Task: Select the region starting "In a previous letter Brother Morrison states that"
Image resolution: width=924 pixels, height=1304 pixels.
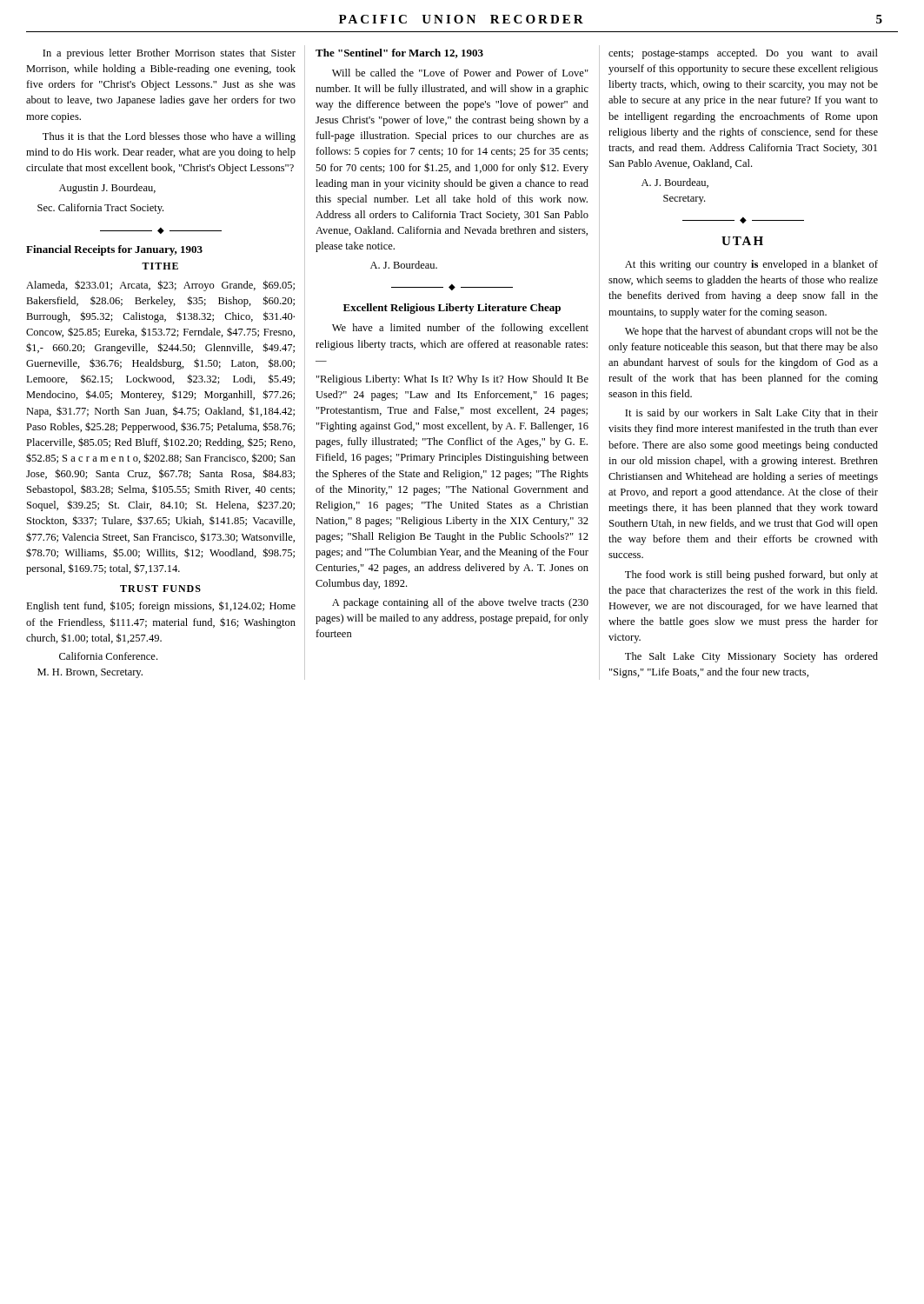Action: [161, 131]
